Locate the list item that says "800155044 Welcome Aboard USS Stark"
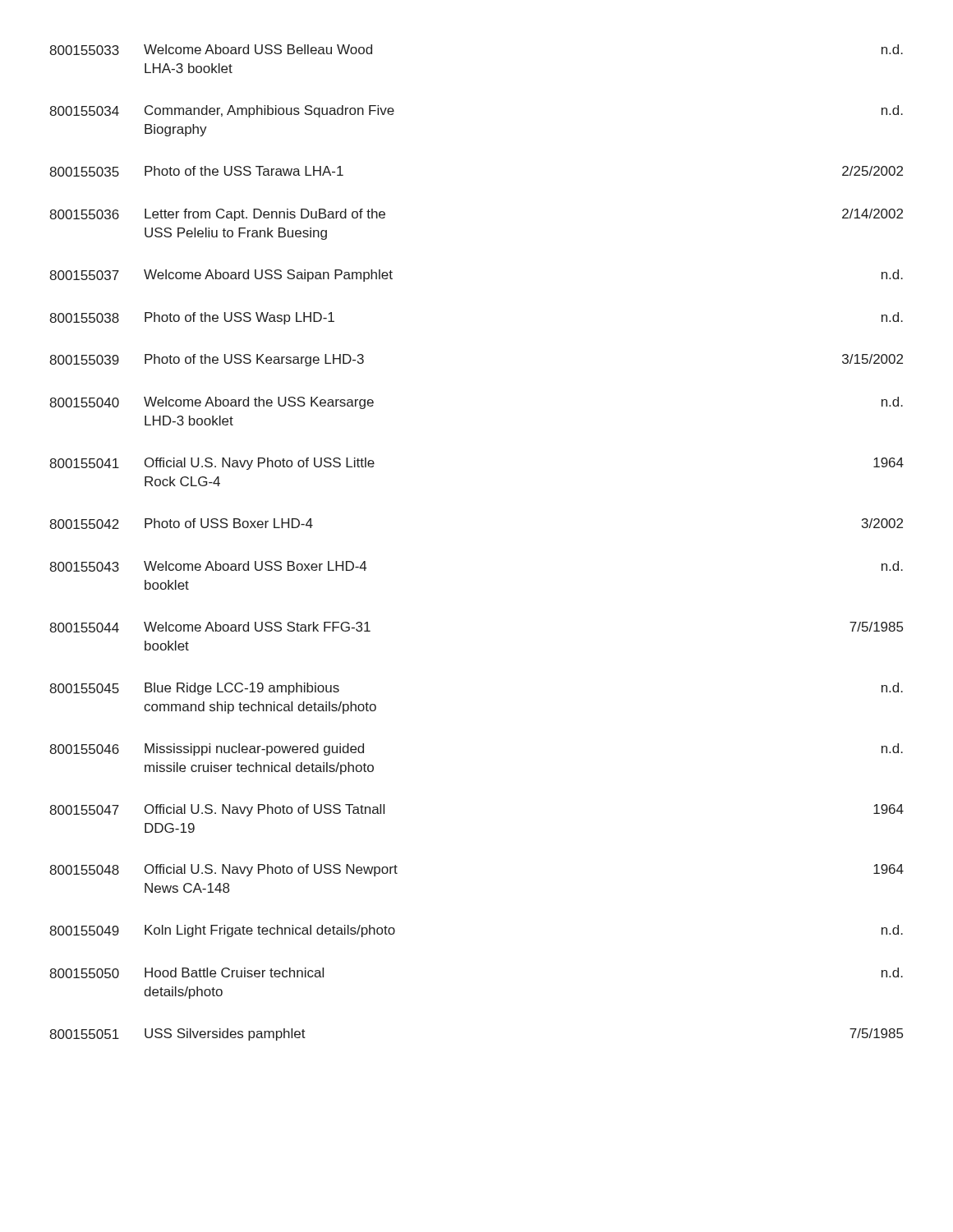Image resolution: width=953 pixels, height=1232 pixels. (84, 627)
